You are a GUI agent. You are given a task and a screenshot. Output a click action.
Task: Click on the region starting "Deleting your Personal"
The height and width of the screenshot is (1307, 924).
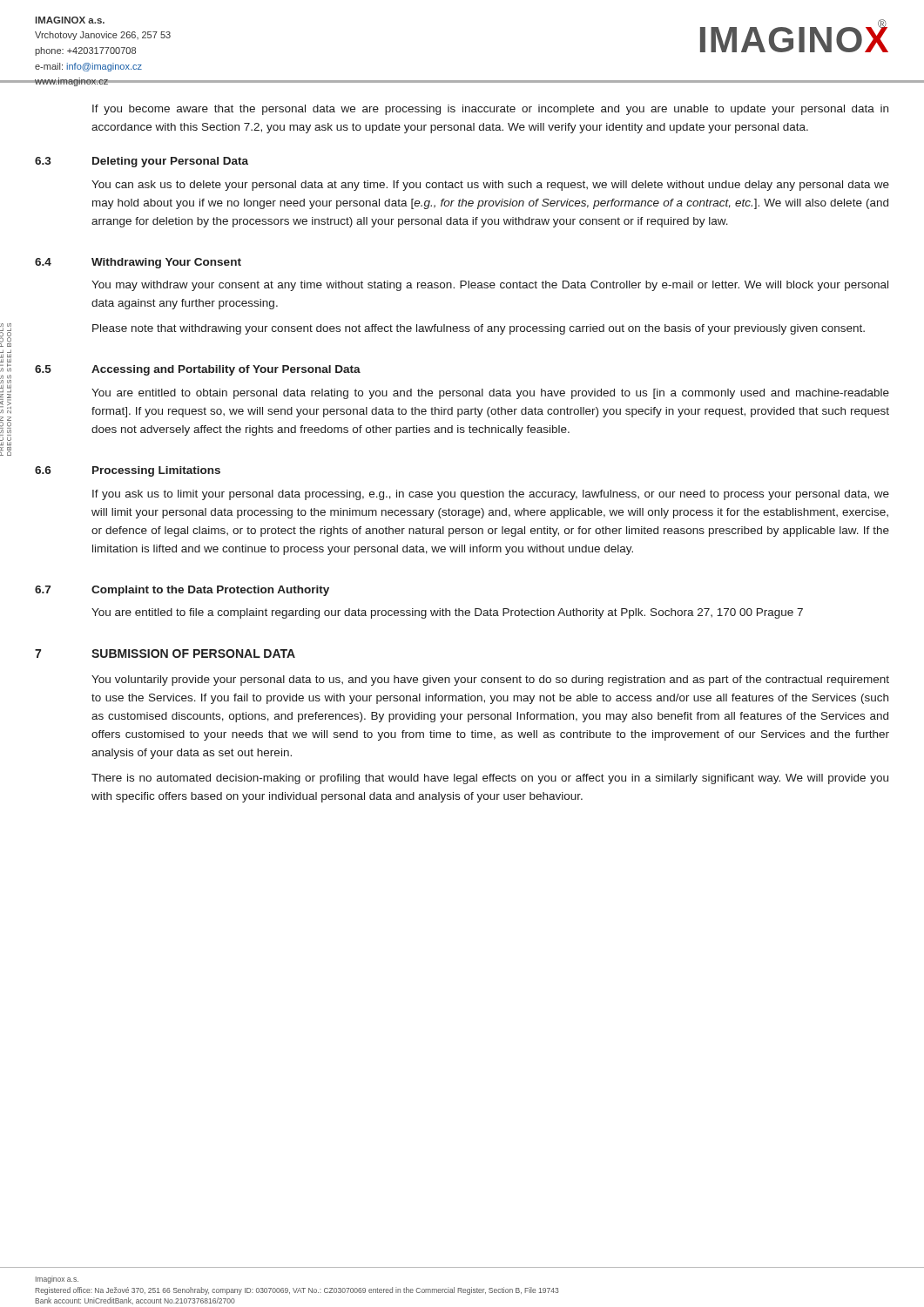pyautogui.click(x=170, y=161)
